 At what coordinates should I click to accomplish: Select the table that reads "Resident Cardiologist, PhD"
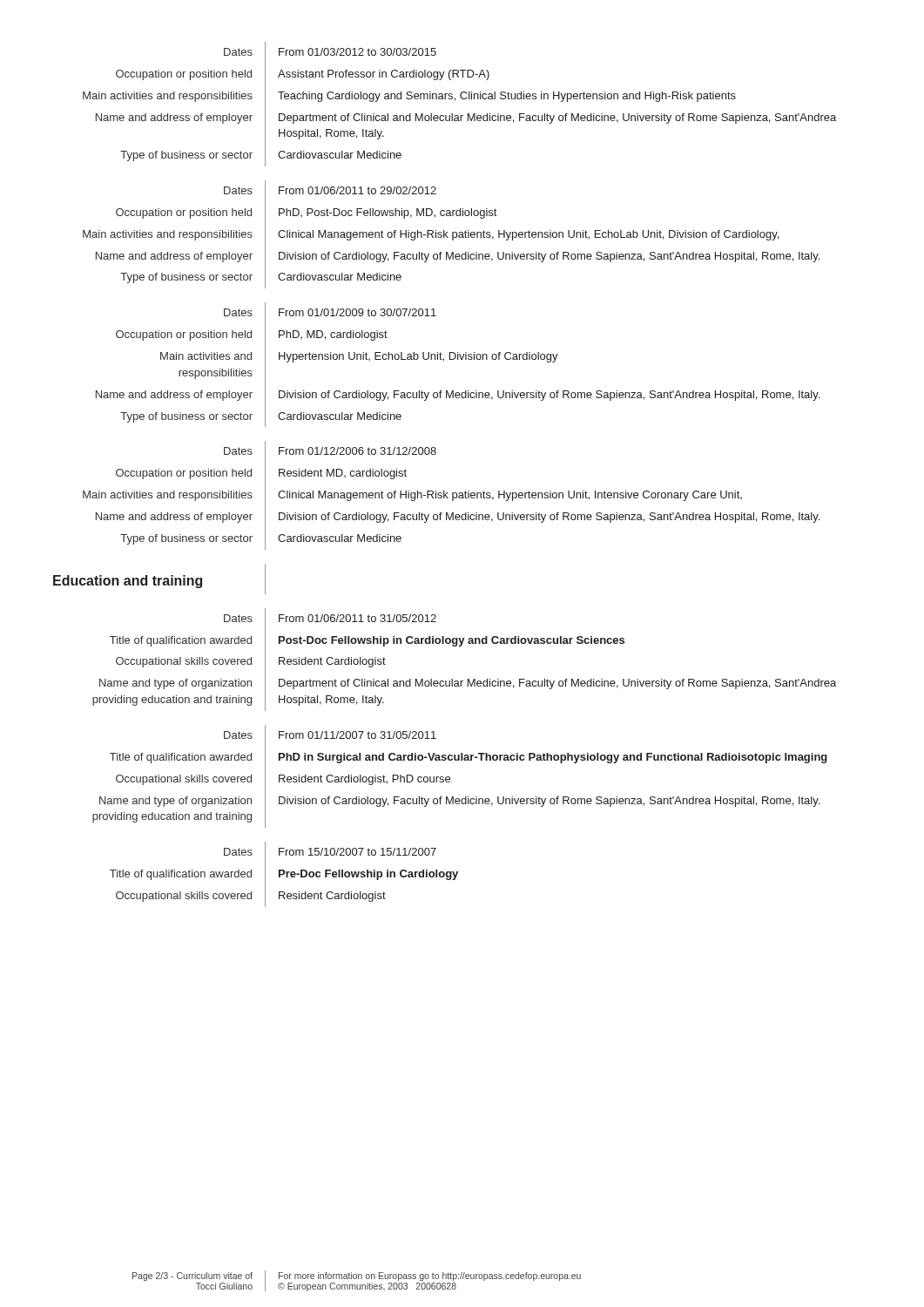tap(462, 474)
